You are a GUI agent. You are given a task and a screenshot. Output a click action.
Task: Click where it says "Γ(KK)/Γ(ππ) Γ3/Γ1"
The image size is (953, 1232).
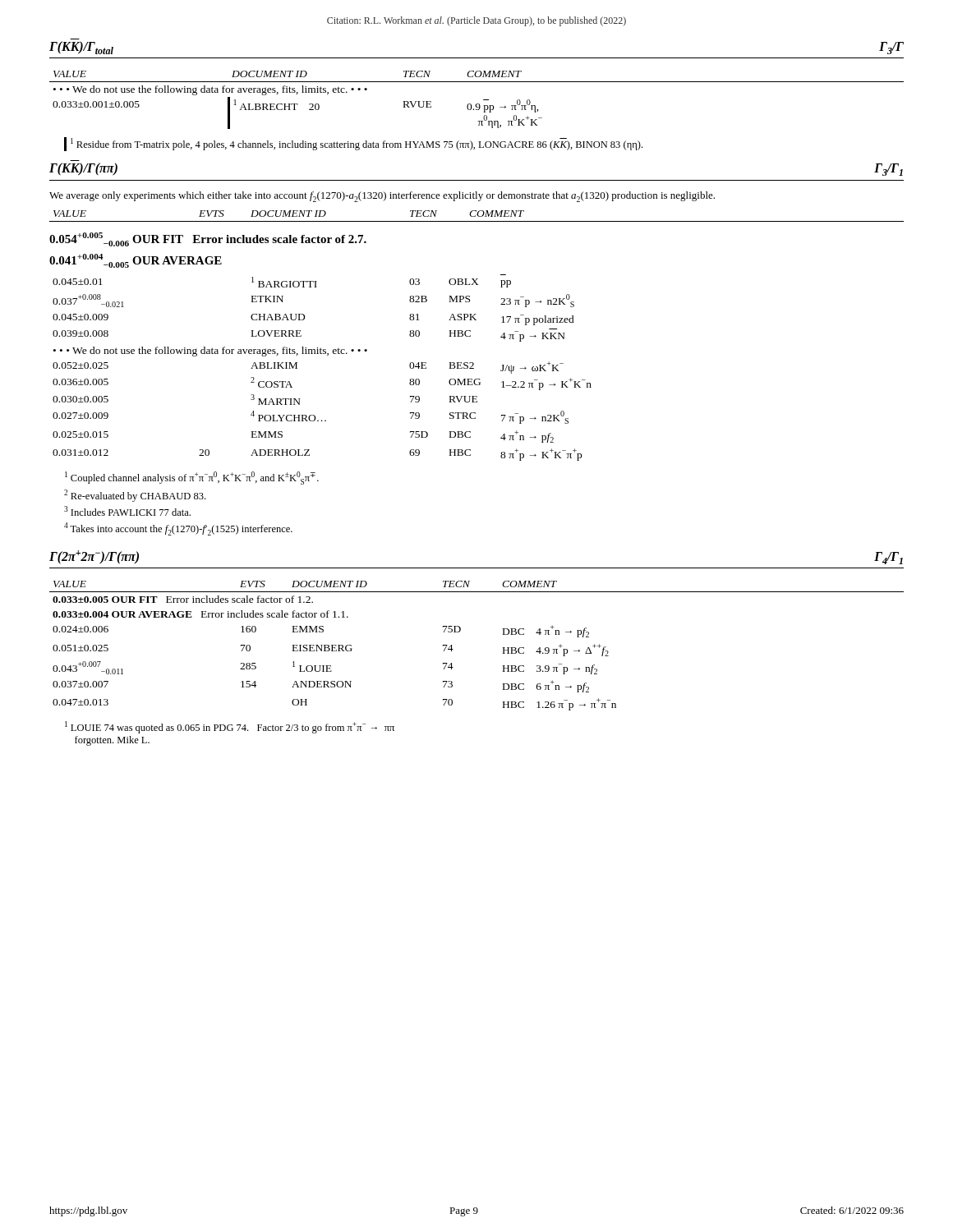click(x=476, y=171)
